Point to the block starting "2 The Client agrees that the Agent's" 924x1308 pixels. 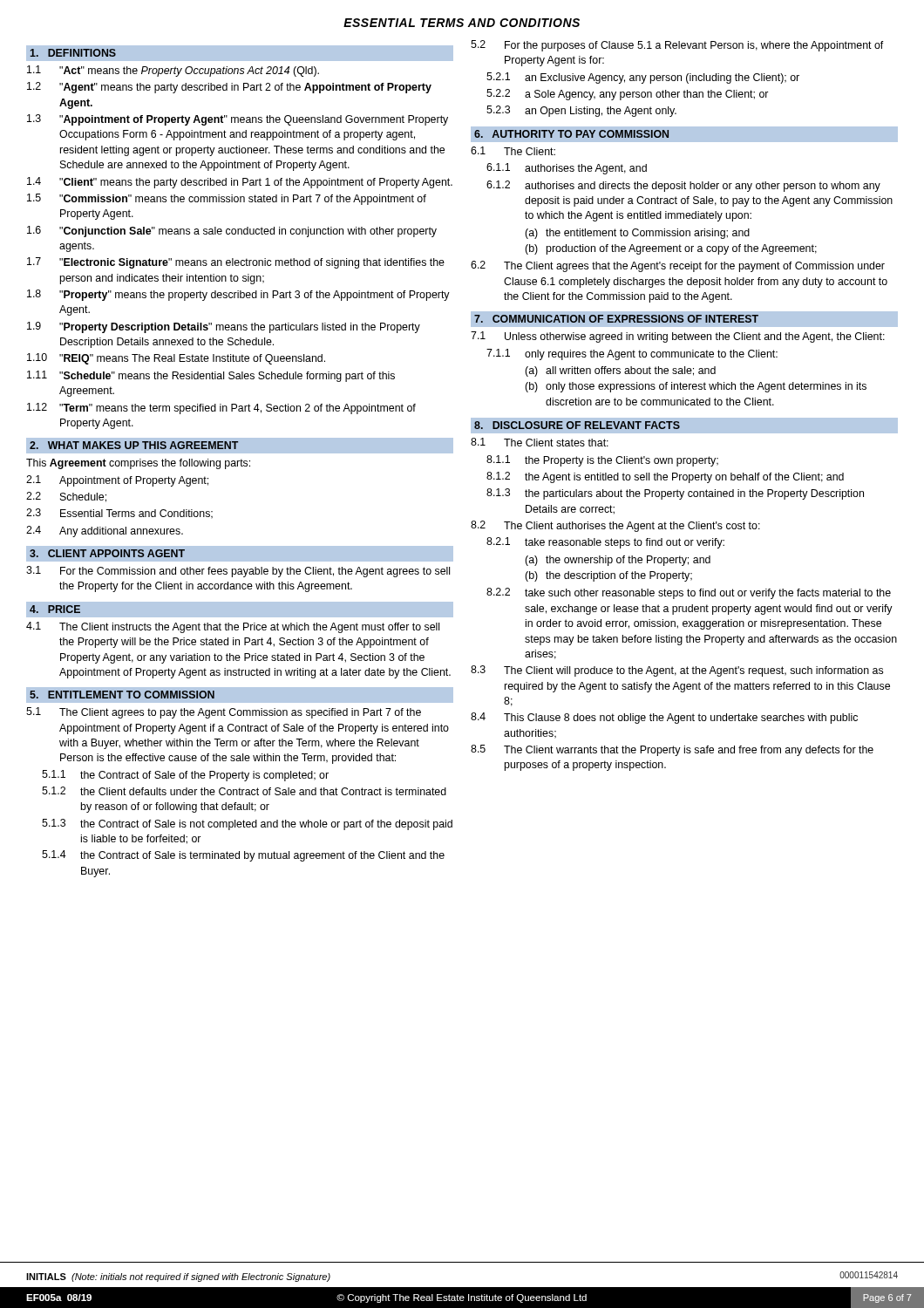pos(684,282)
